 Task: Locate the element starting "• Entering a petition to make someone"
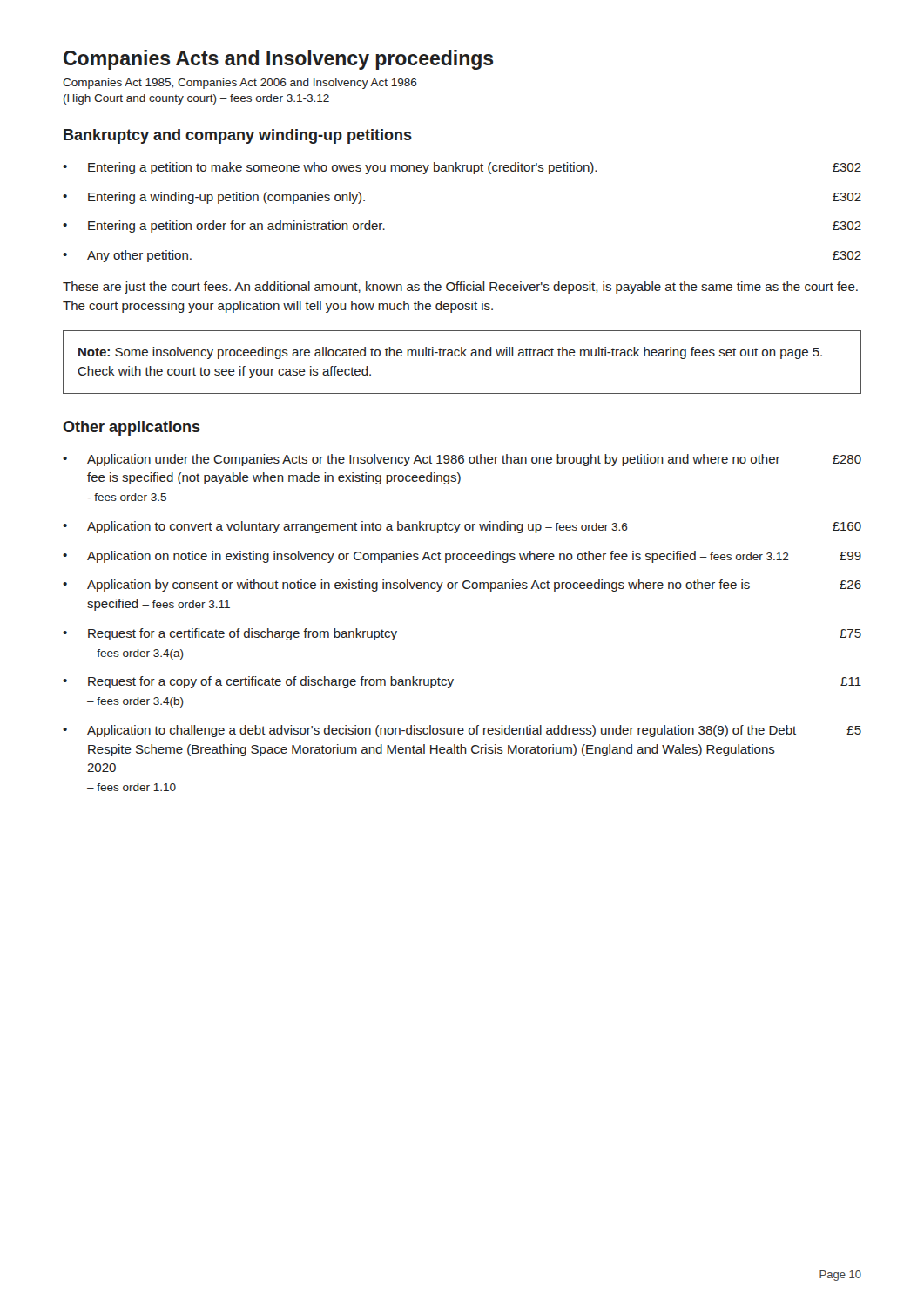[x=462, y=167]
